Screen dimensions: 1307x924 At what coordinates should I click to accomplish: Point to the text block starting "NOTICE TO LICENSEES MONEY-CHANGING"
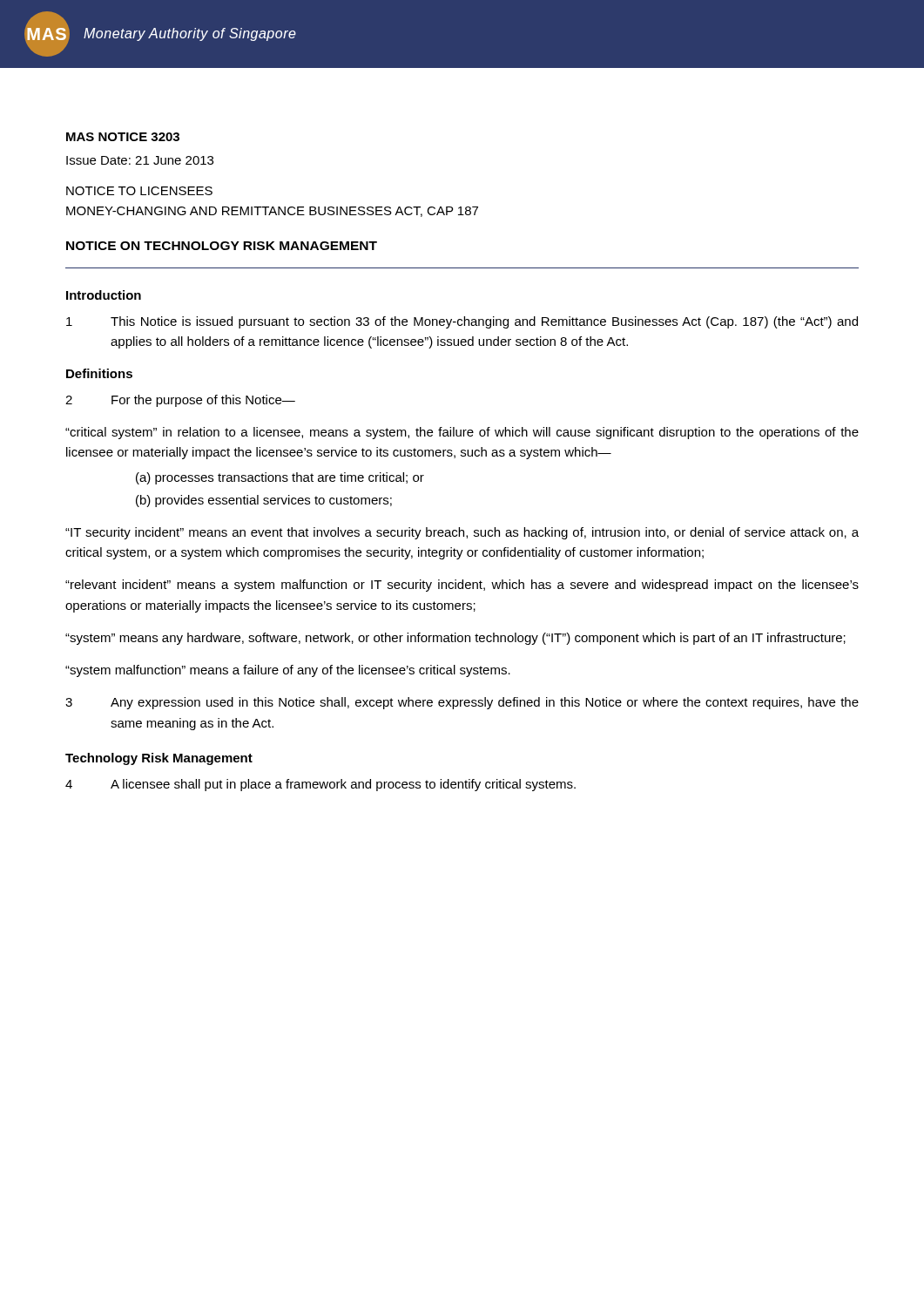coord(272,200)
